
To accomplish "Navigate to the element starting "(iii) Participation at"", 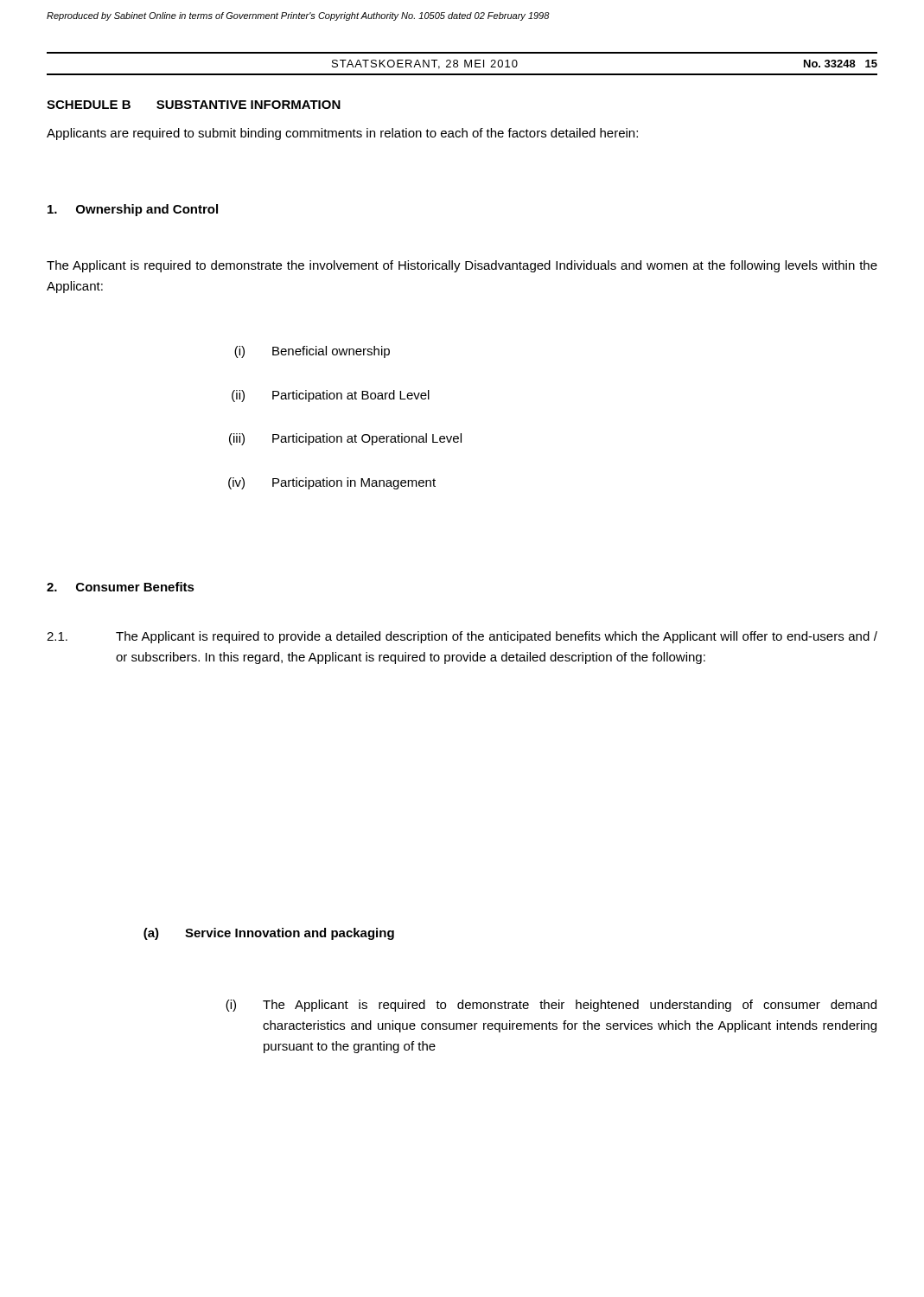I will coord(462,439).
